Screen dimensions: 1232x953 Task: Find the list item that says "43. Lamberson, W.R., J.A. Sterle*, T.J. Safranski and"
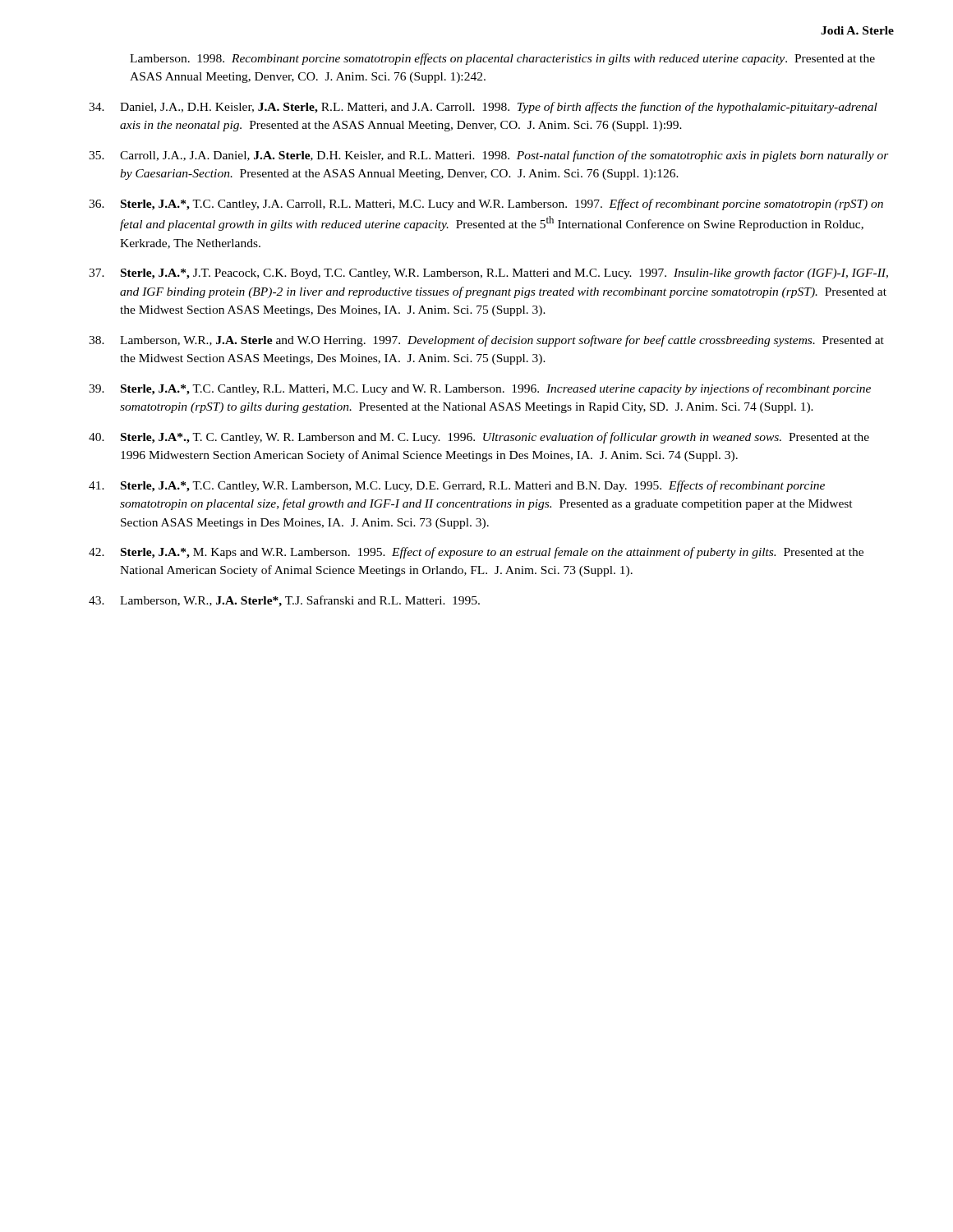pos(284,601)
